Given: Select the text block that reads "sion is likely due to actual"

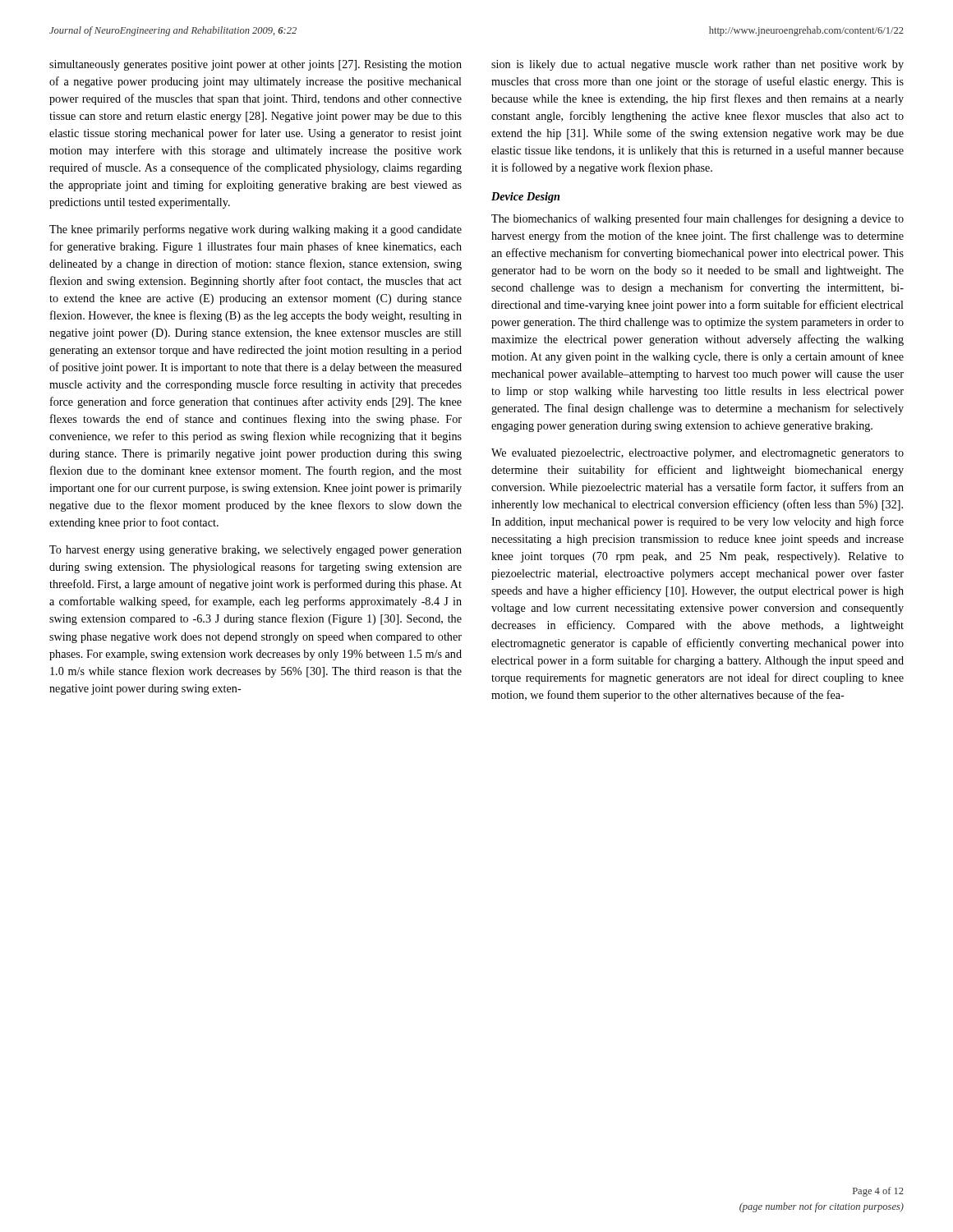Looking at the screenshot, I should 698,116.
